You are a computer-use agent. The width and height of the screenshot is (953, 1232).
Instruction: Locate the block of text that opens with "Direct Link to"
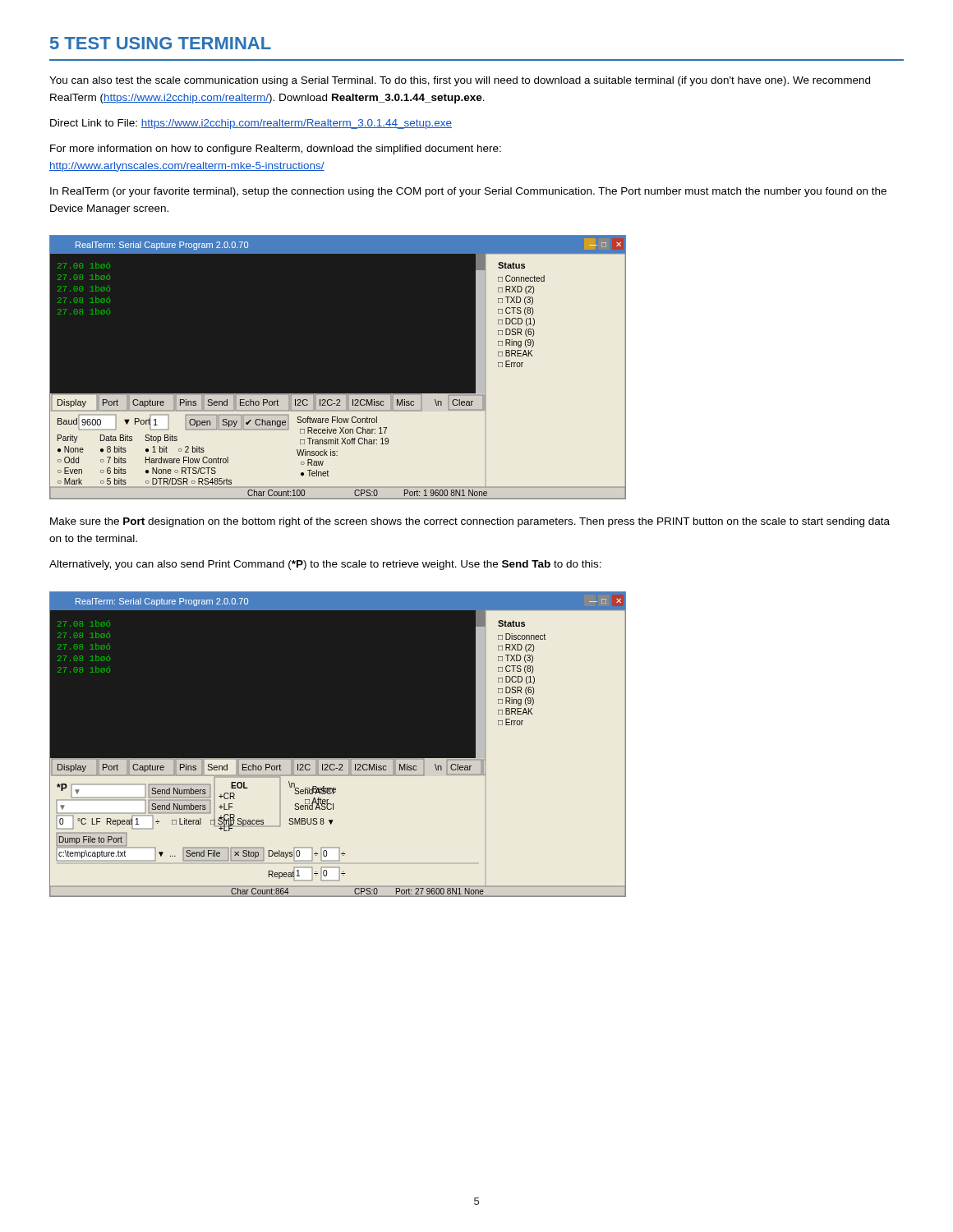pyautogui.click(x=251, y=123)
